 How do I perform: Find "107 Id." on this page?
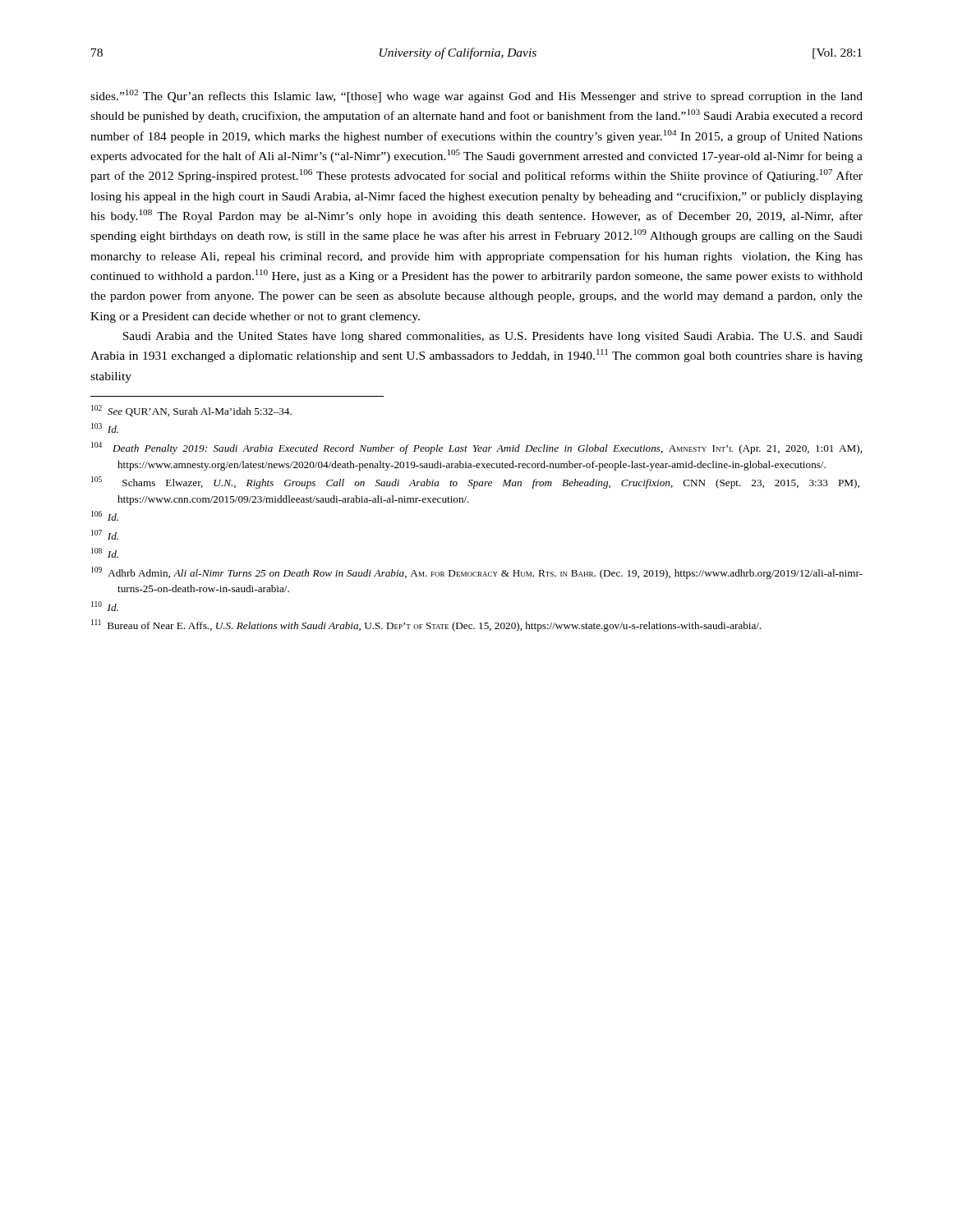(x=105, y=535)
